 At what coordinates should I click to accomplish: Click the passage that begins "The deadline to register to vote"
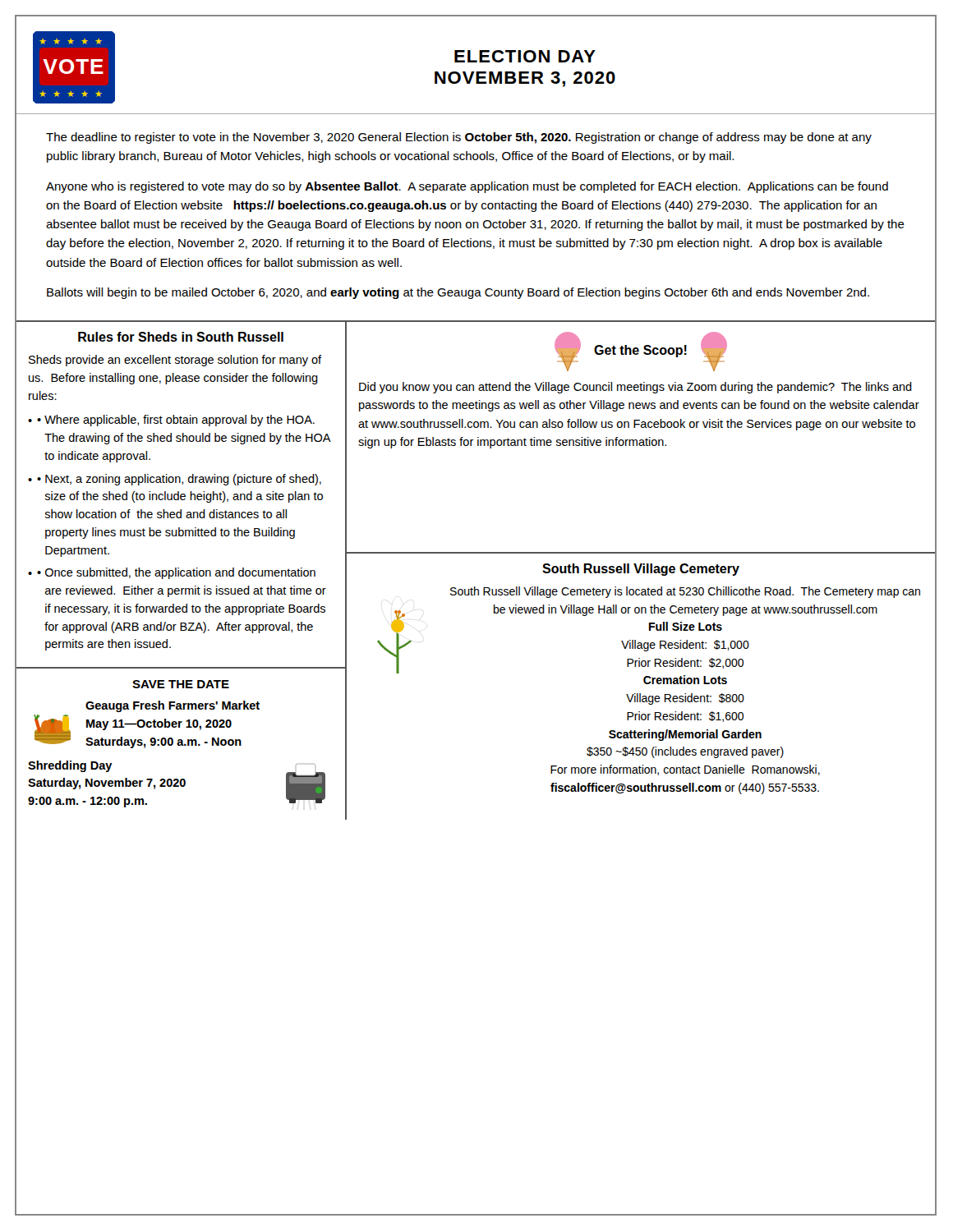476,146
